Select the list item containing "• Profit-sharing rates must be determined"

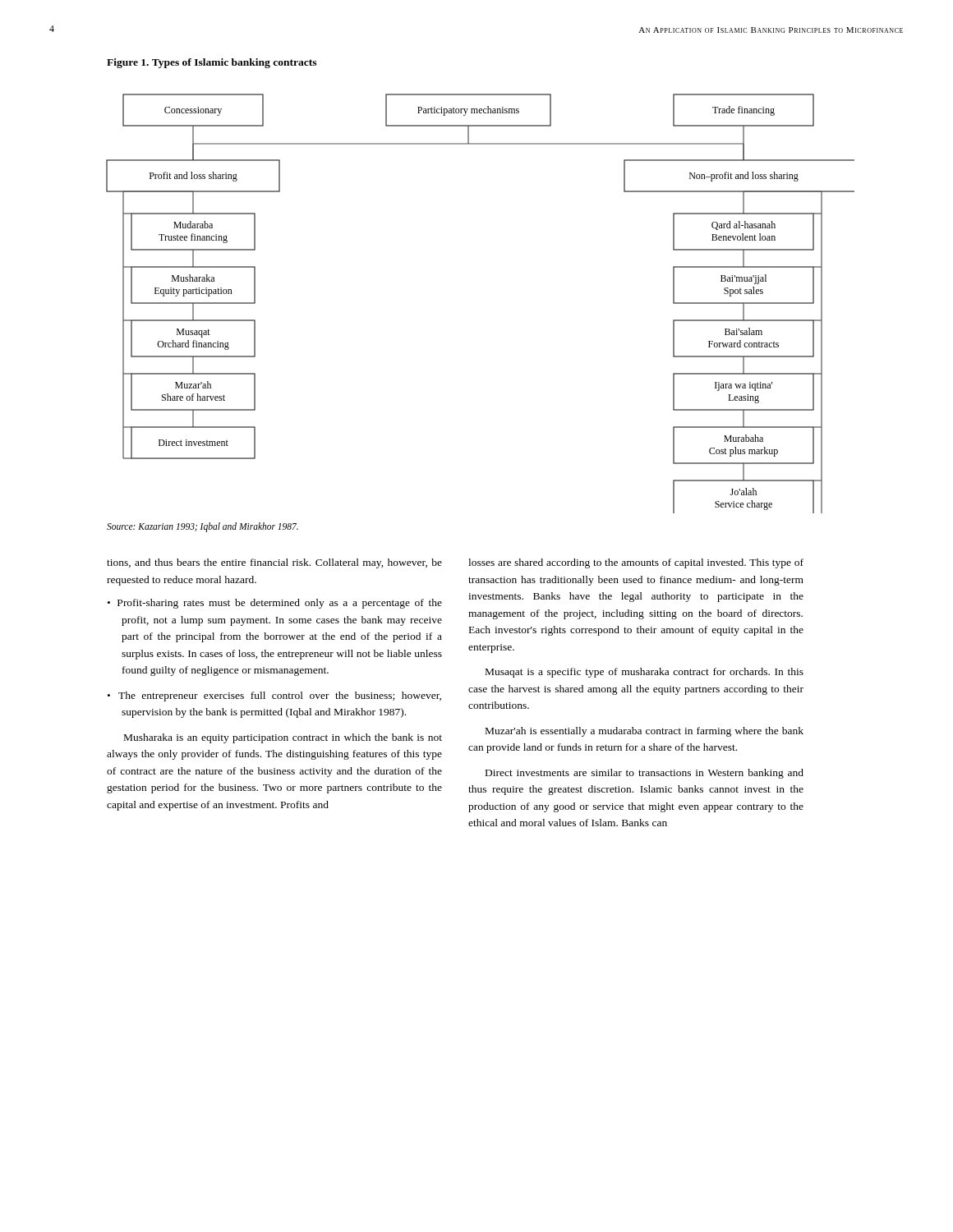coord(274,636)
